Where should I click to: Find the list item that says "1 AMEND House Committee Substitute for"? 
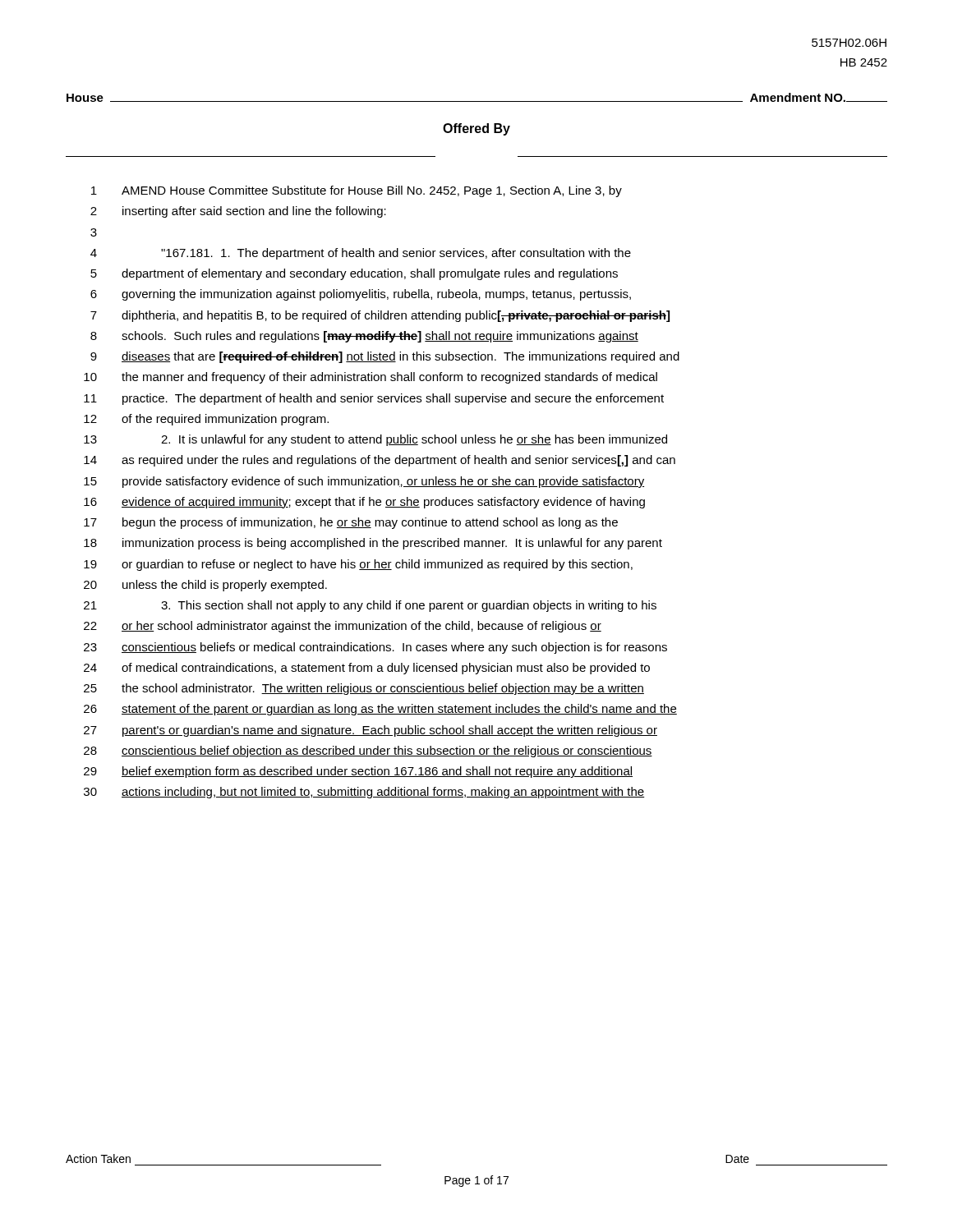pos(476,190)
